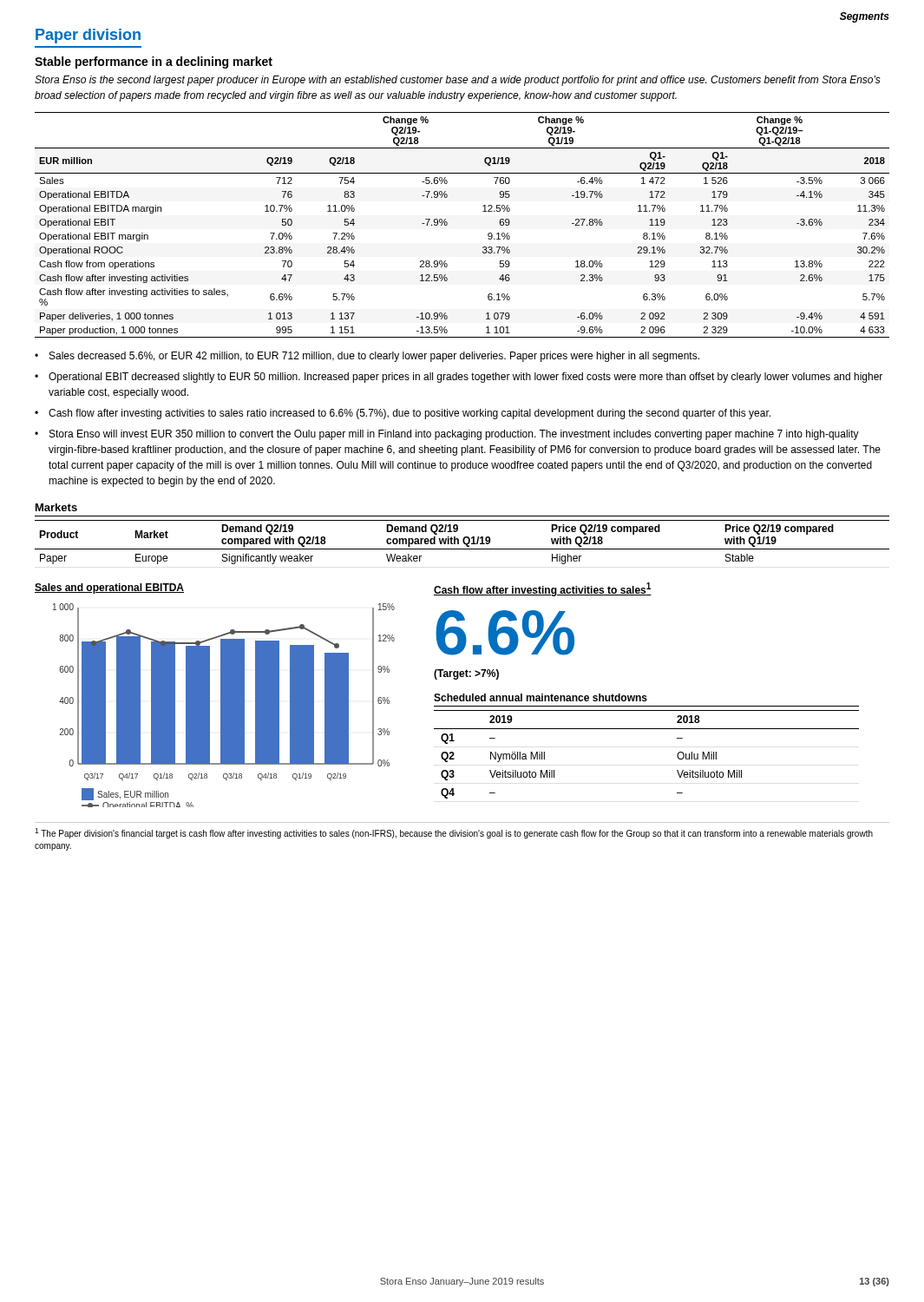924x1302 pixels.
Task: Find the grouped bar chart
Action: coord(217,704)
